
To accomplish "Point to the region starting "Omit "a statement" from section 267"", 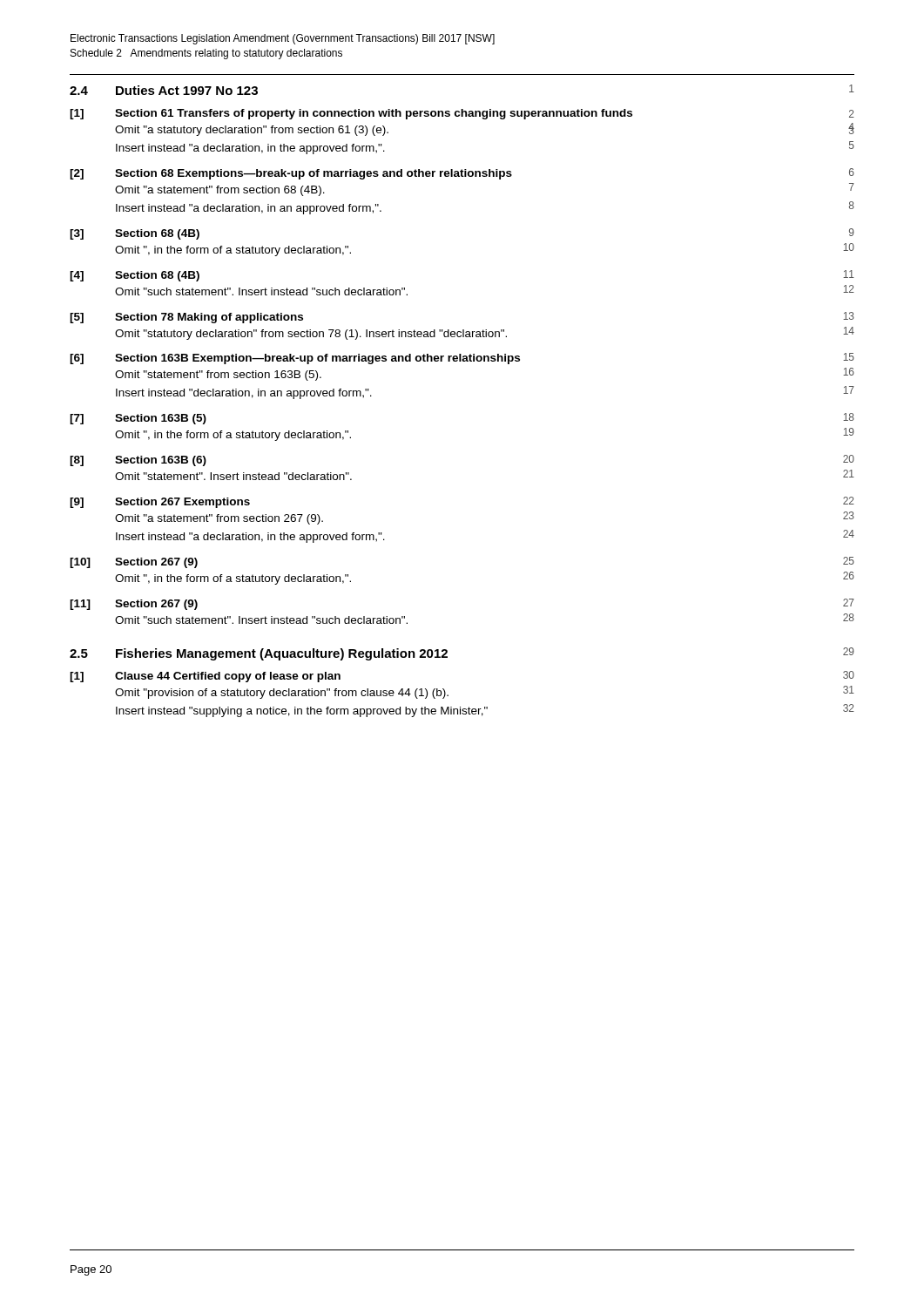I will (220, 518).
